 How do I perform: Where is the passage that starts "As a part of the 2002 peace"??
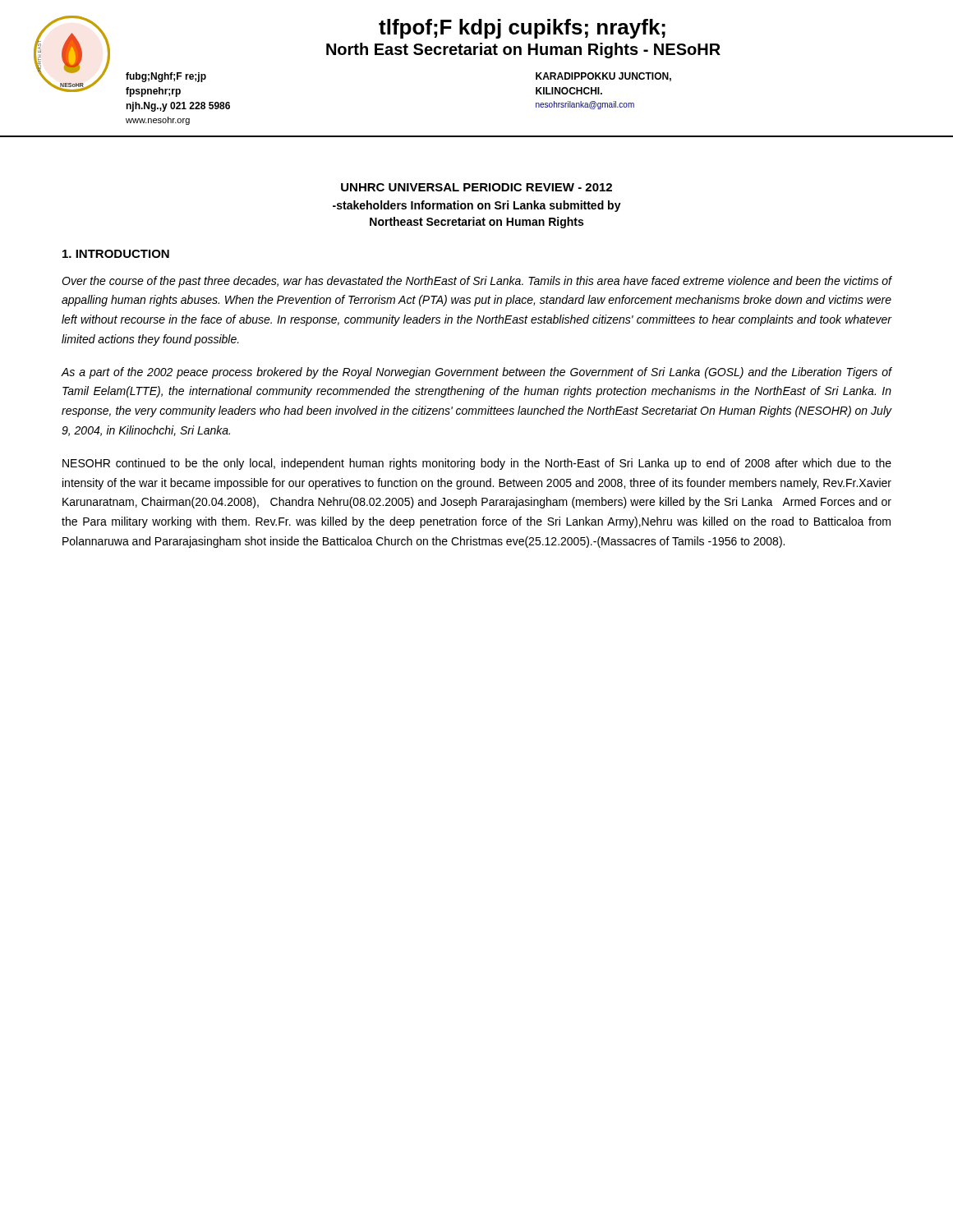pyautogui.click(x=476, y=401)
